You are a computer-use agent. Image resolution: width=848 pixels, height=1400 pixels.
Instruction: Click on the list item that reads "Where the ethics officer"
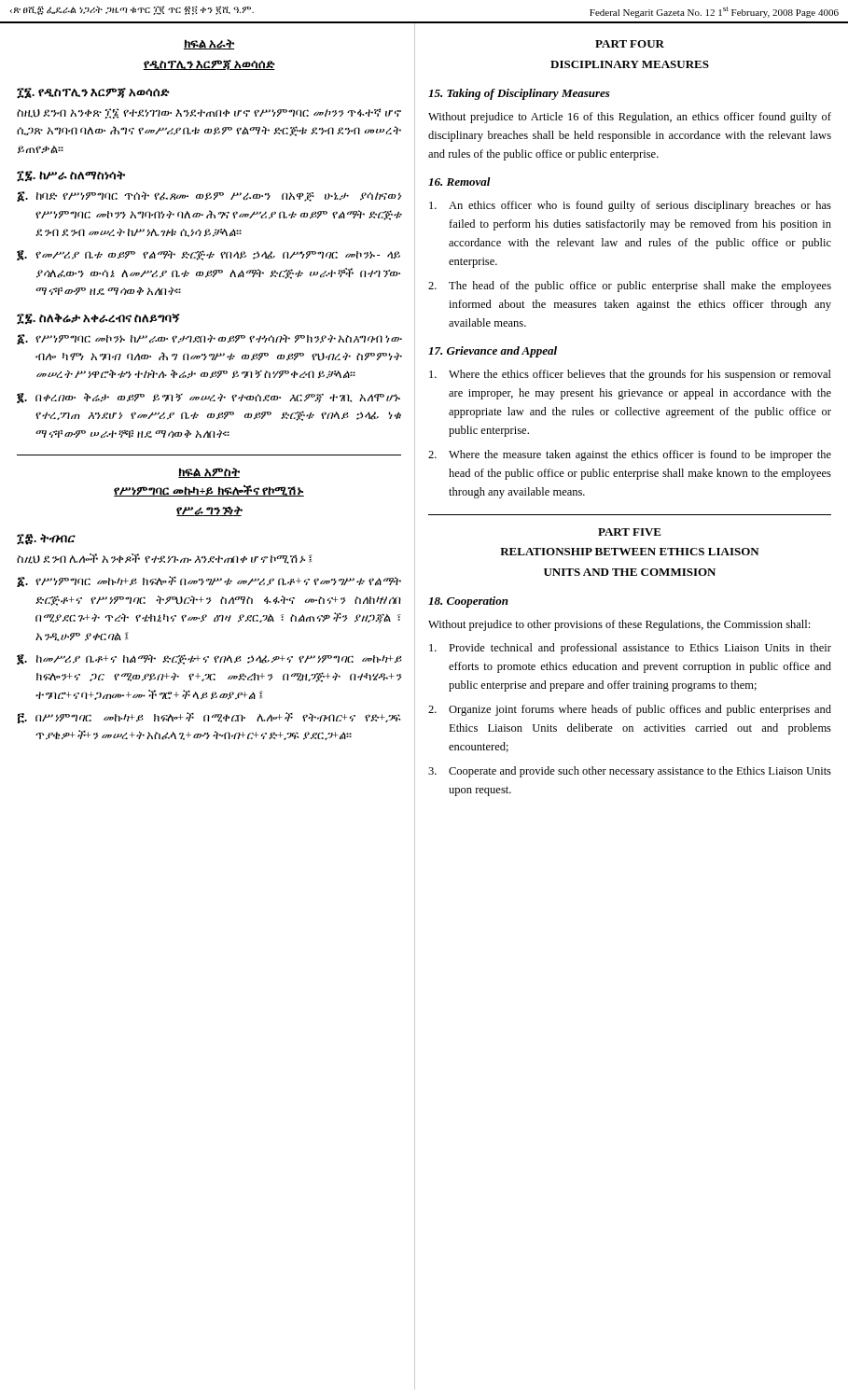coord(630,402)
